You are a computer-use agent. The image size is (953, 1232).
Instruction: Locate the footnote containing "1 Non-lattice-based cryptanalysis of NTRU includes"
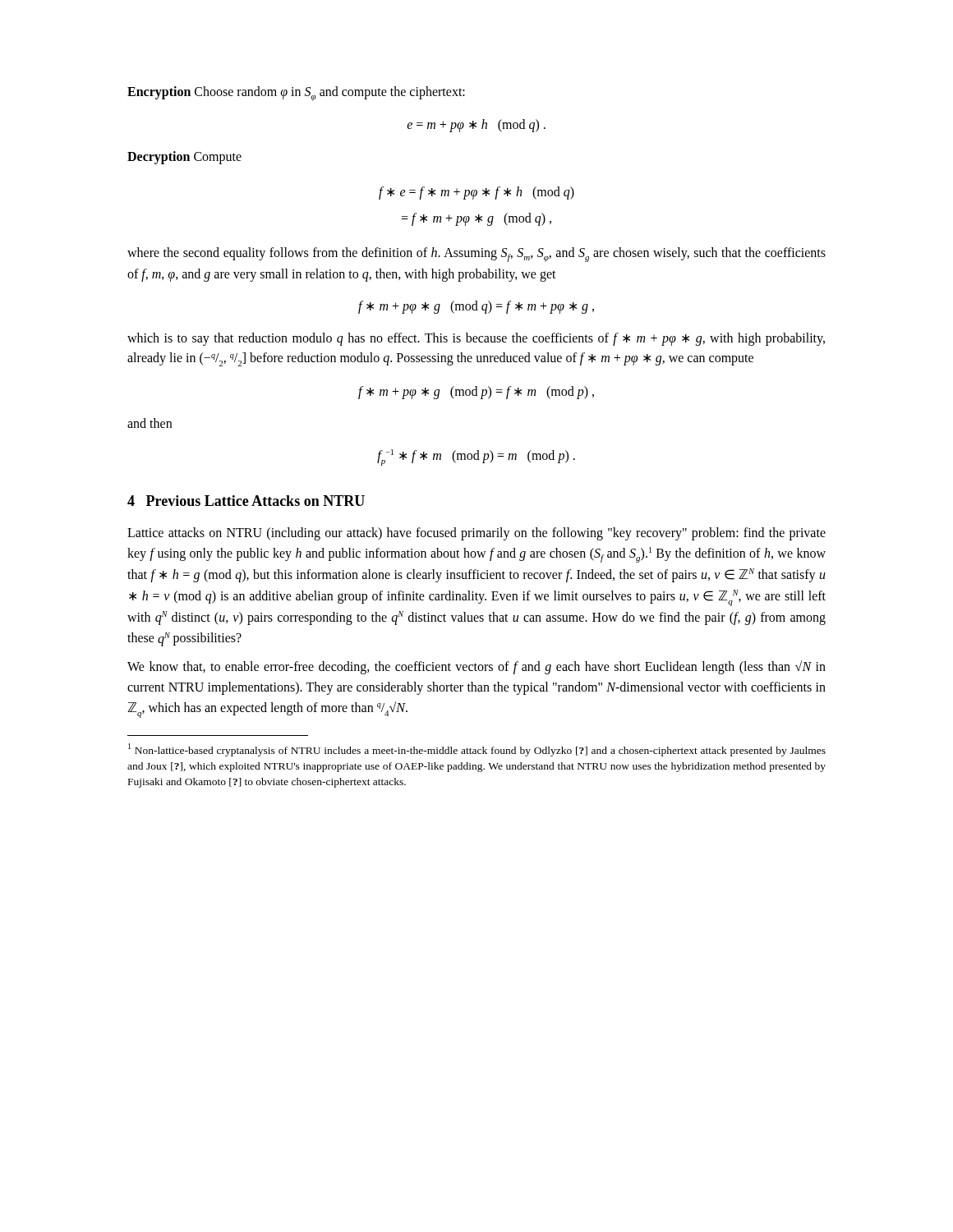(476, 765)
